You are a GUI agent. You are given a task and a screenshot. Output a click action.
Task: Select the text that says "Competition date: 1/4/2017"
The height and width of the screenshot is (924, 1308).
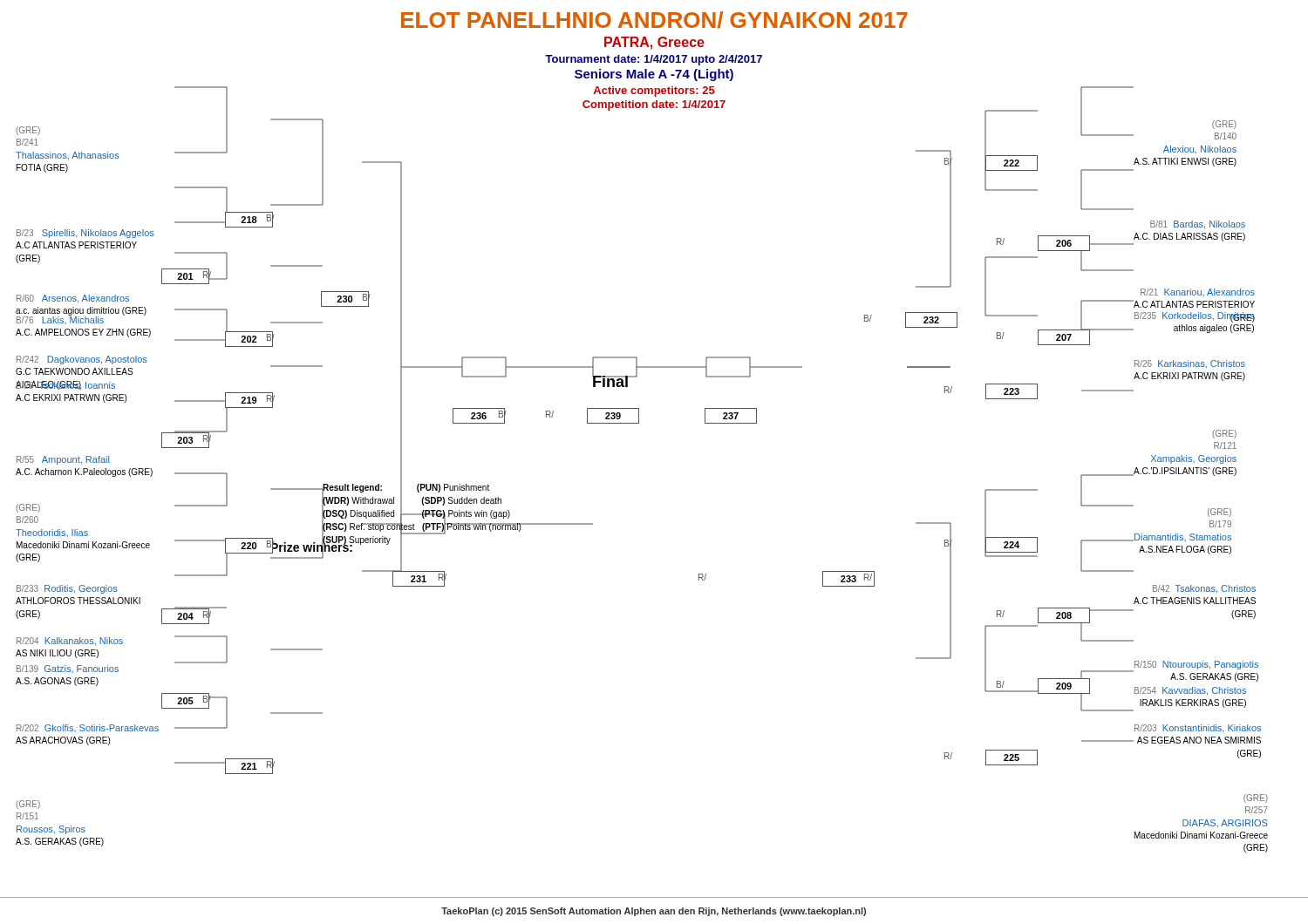(654, 104)
